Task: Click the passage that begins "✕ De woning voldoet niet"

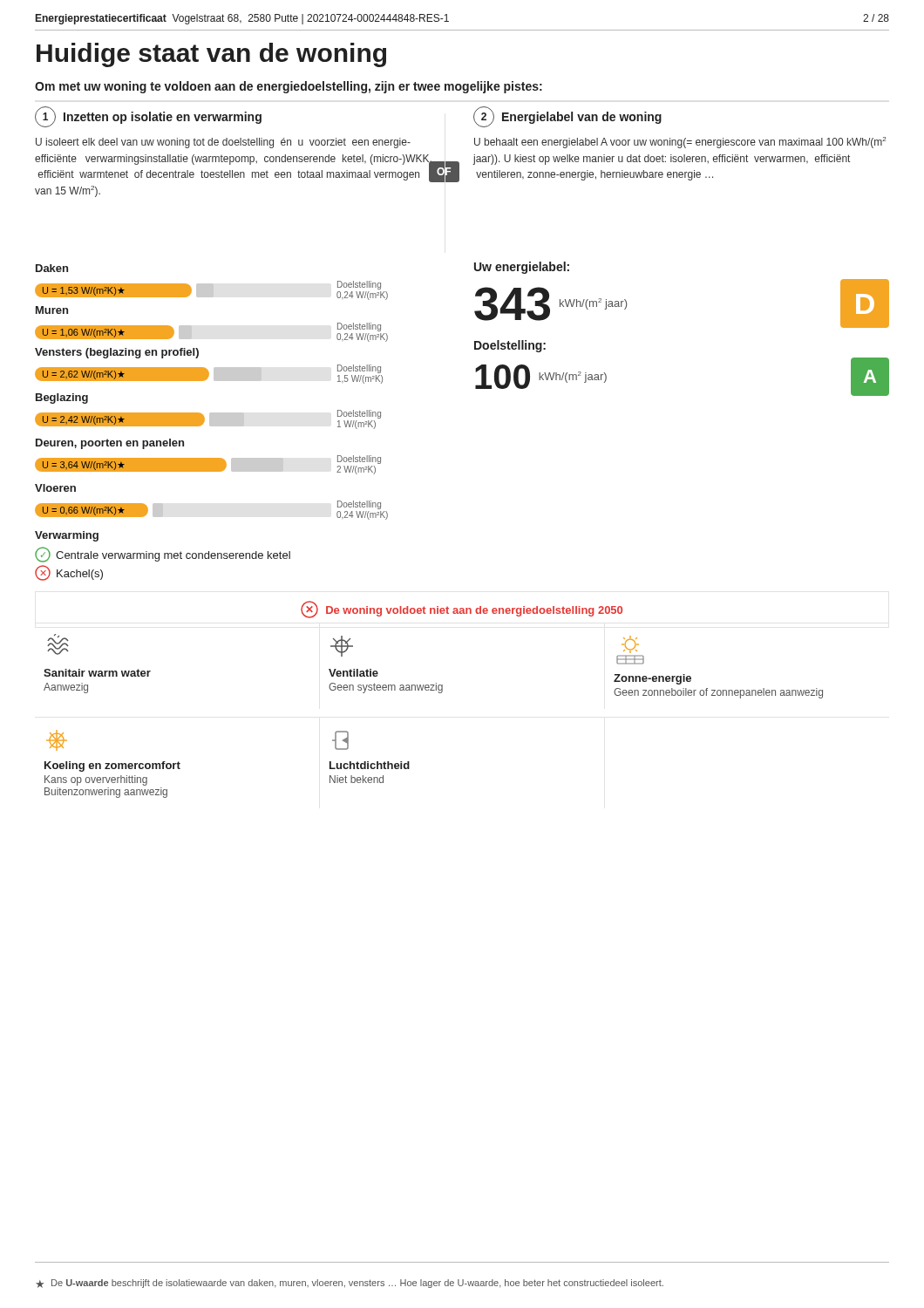Action: coord(462,610)
